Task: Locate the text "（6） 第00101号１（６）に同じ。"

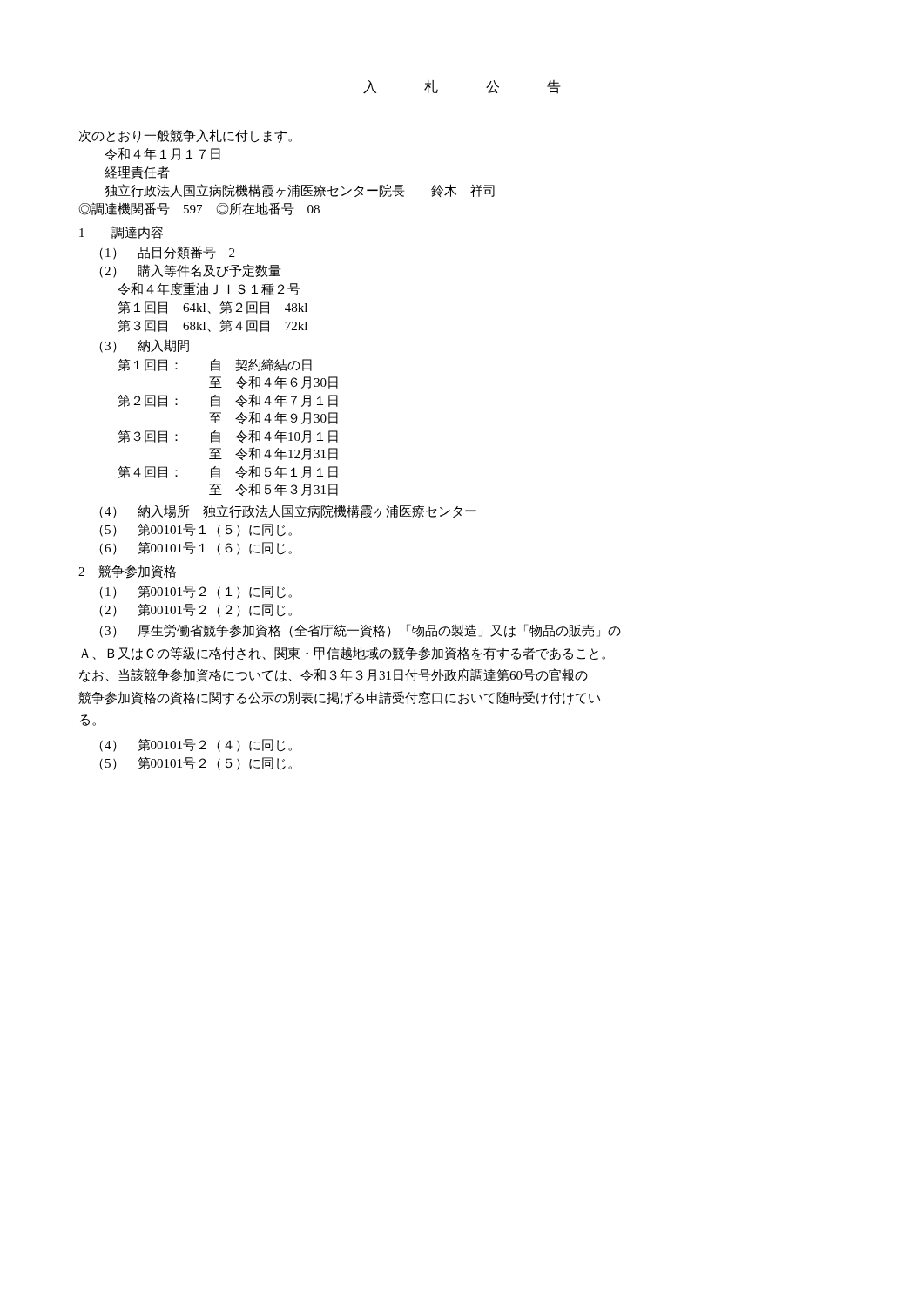Action: click(196, 548)
